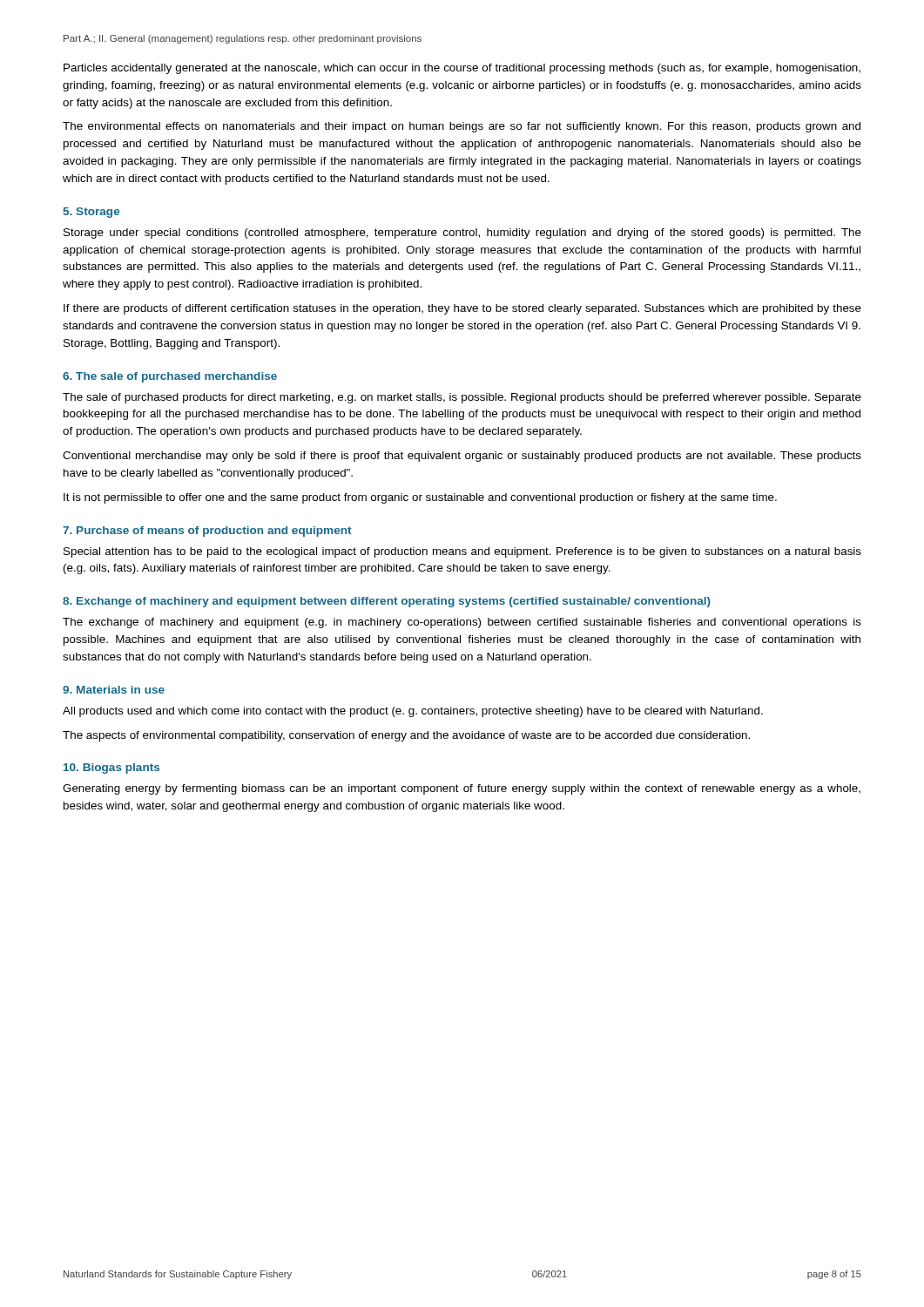The height and width of the screenshot is (1307, 924).
Task: Select the text block containing "The exchange of machinery and equipment (e.g."
Action: [462, 639]
